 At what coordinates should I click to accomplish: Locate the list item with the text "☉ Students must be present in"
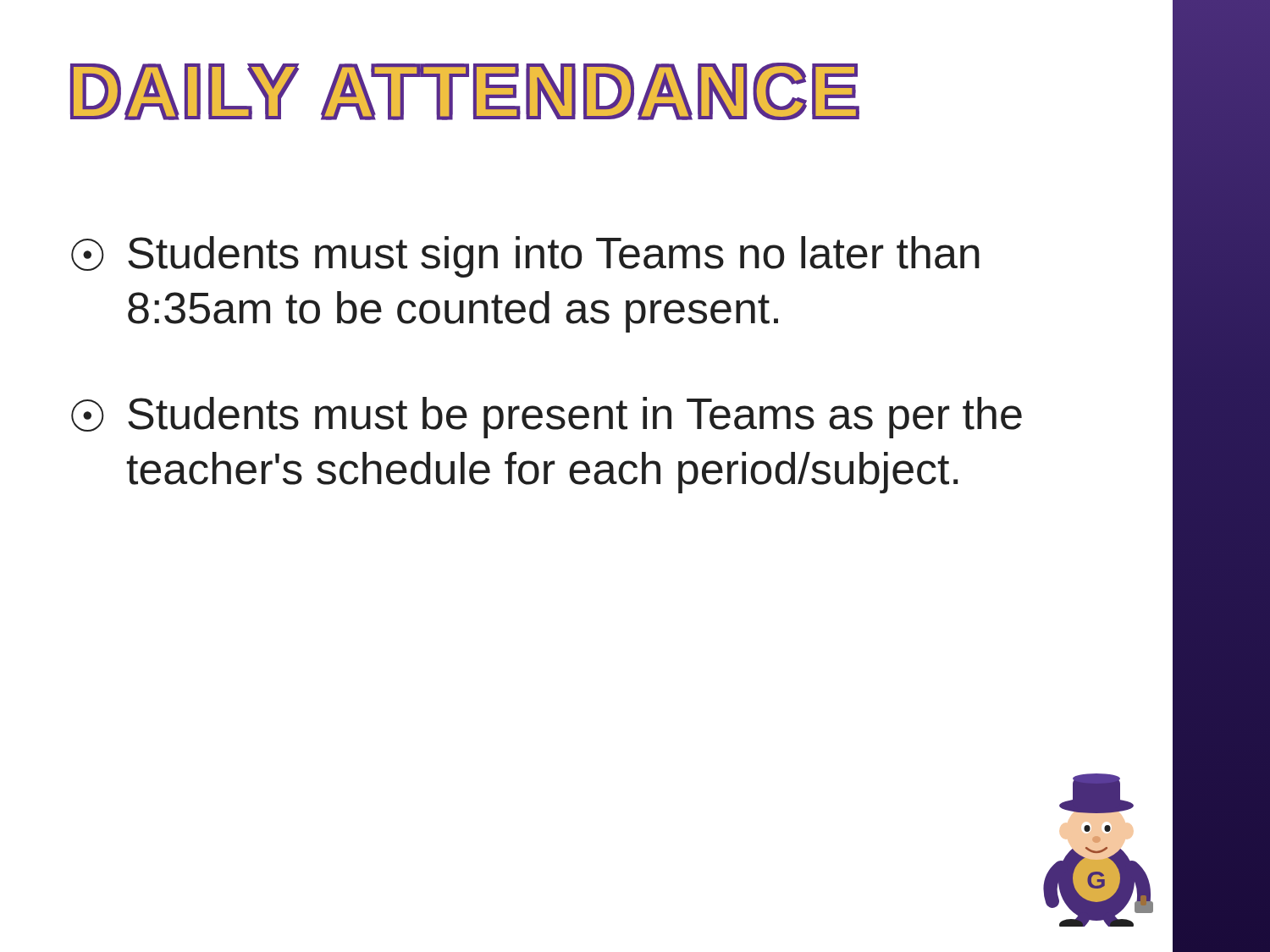(x=546, y=442)
